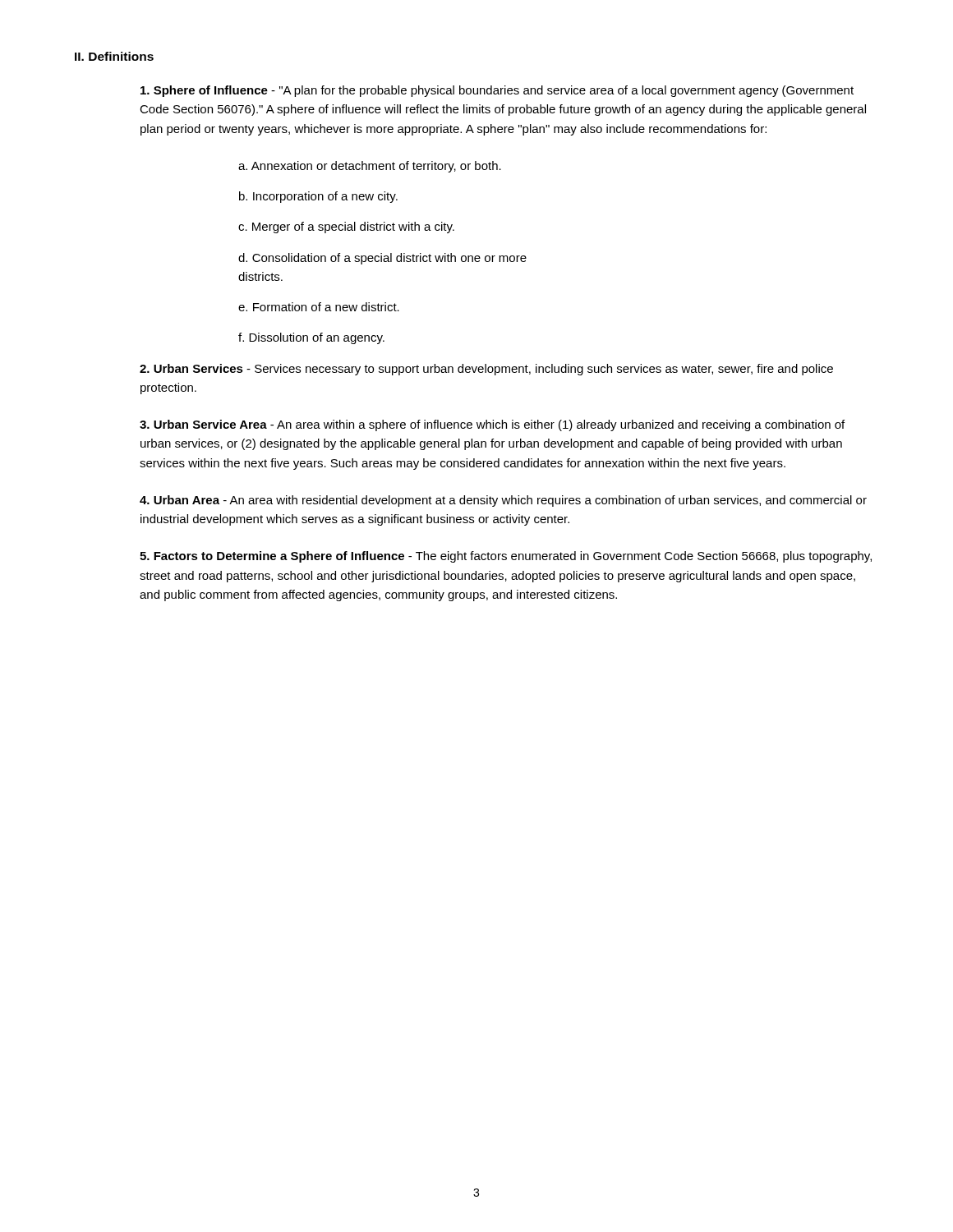Locate the passage starting "e. Formation of a new district."
This screenshot has width=953, height=1232.
319,307
